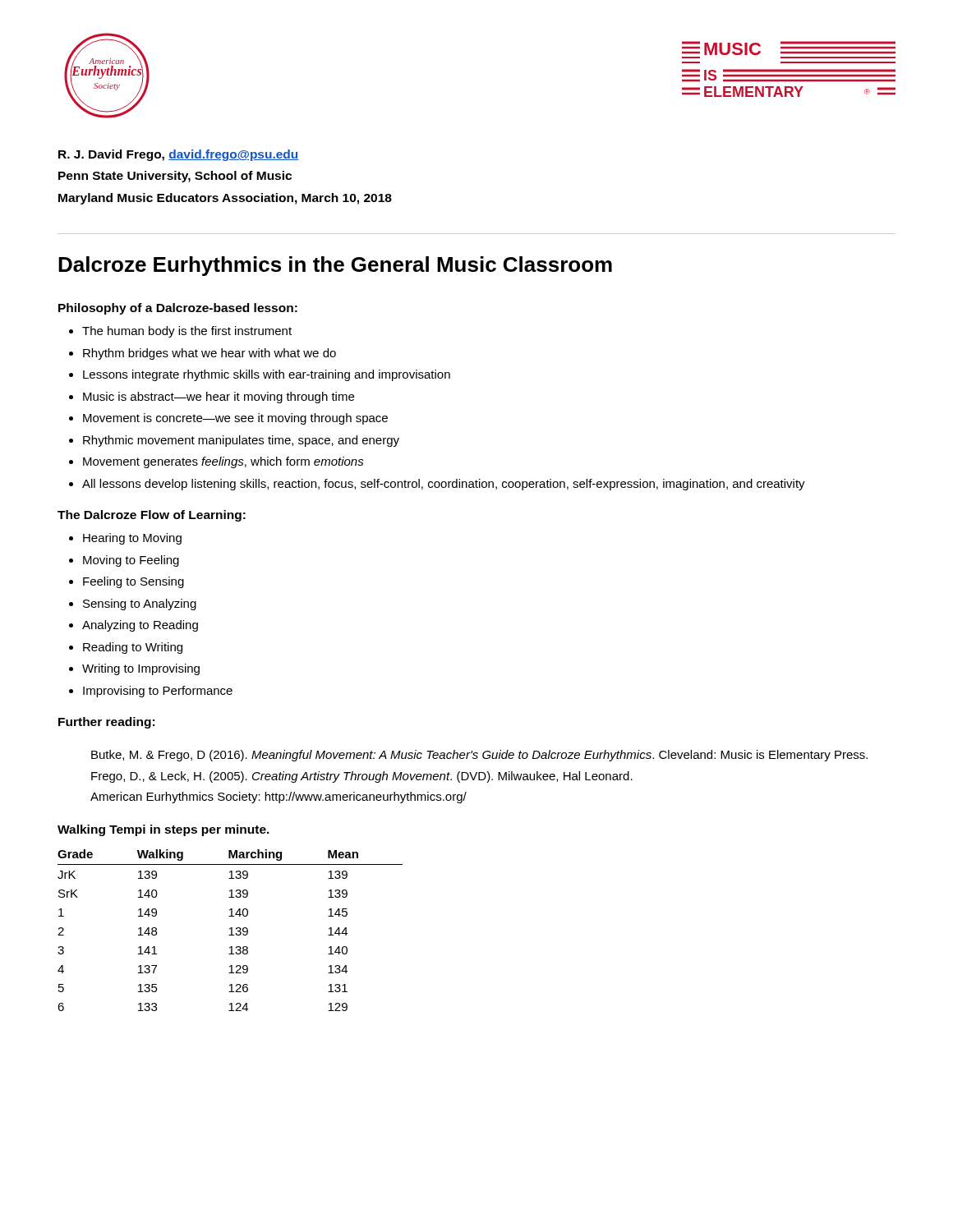Find the block on this page that starts "Music is abstract—we"
The height and width of the screenshot is (1232, 953).
coord(218,396)
